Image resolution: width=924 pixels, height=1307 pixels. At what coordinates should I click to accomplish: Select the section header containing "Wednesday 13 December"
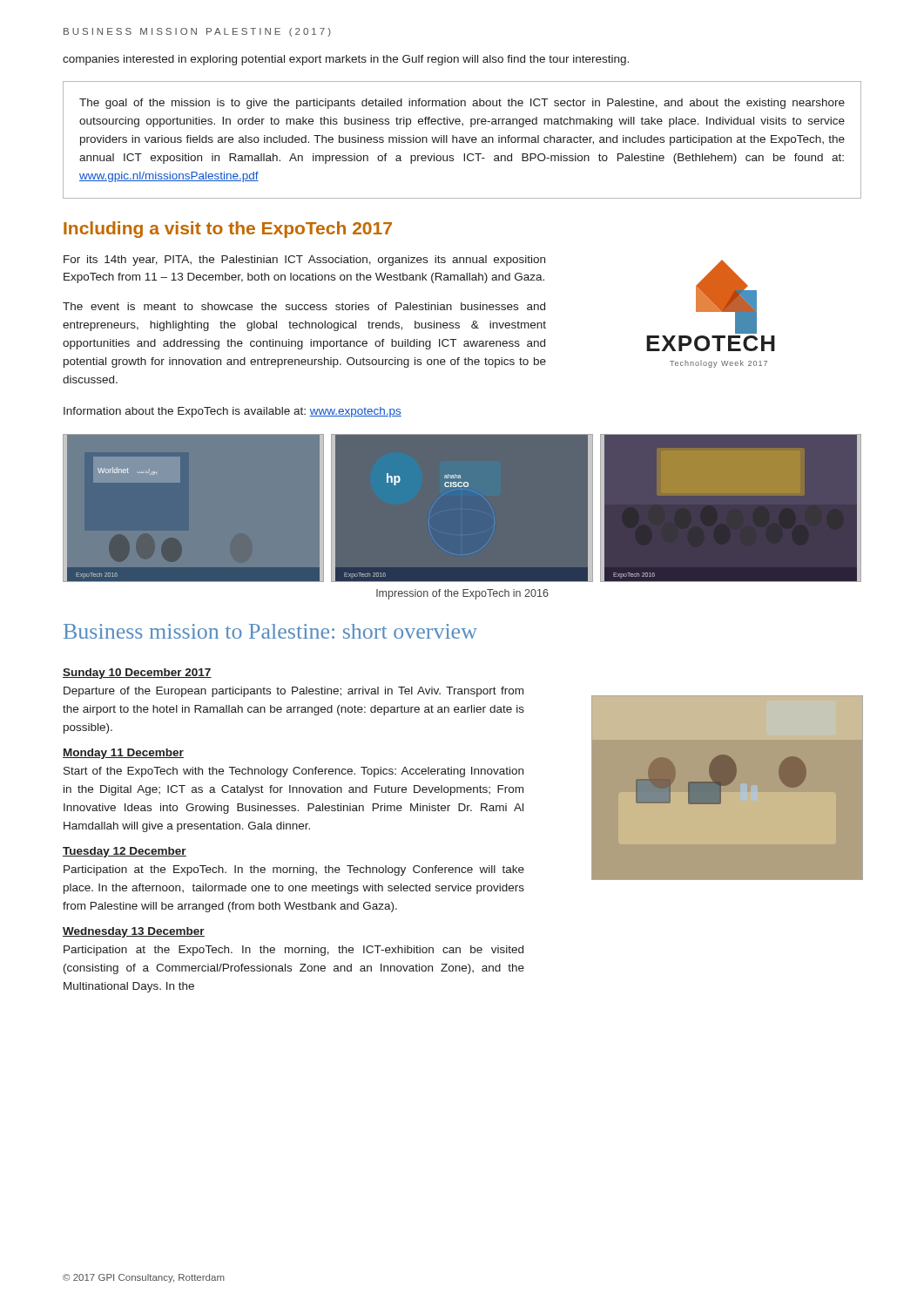coord(134,931)
